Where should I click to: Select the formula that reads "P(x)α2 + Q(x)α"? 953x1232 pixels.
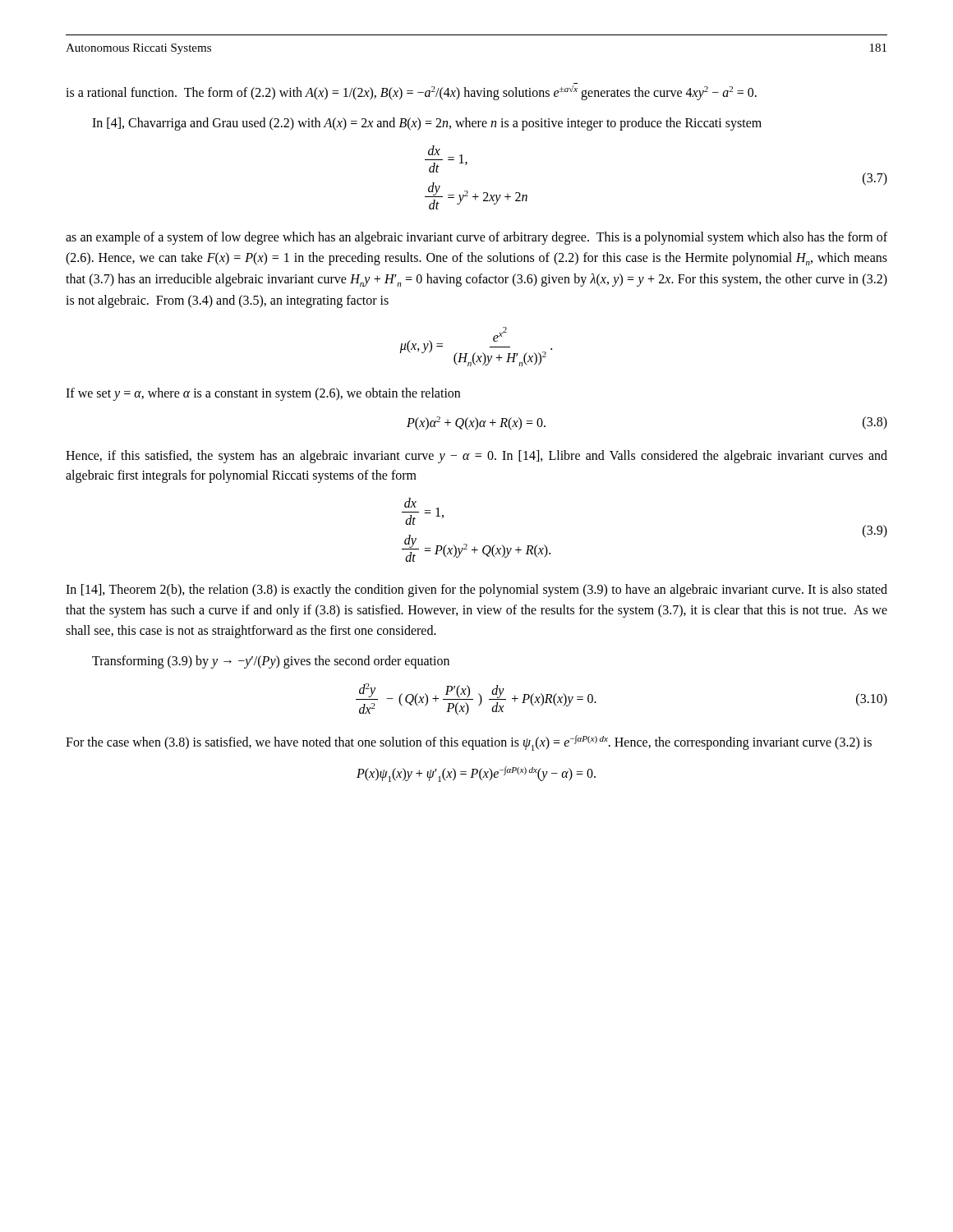pos(471,423)
